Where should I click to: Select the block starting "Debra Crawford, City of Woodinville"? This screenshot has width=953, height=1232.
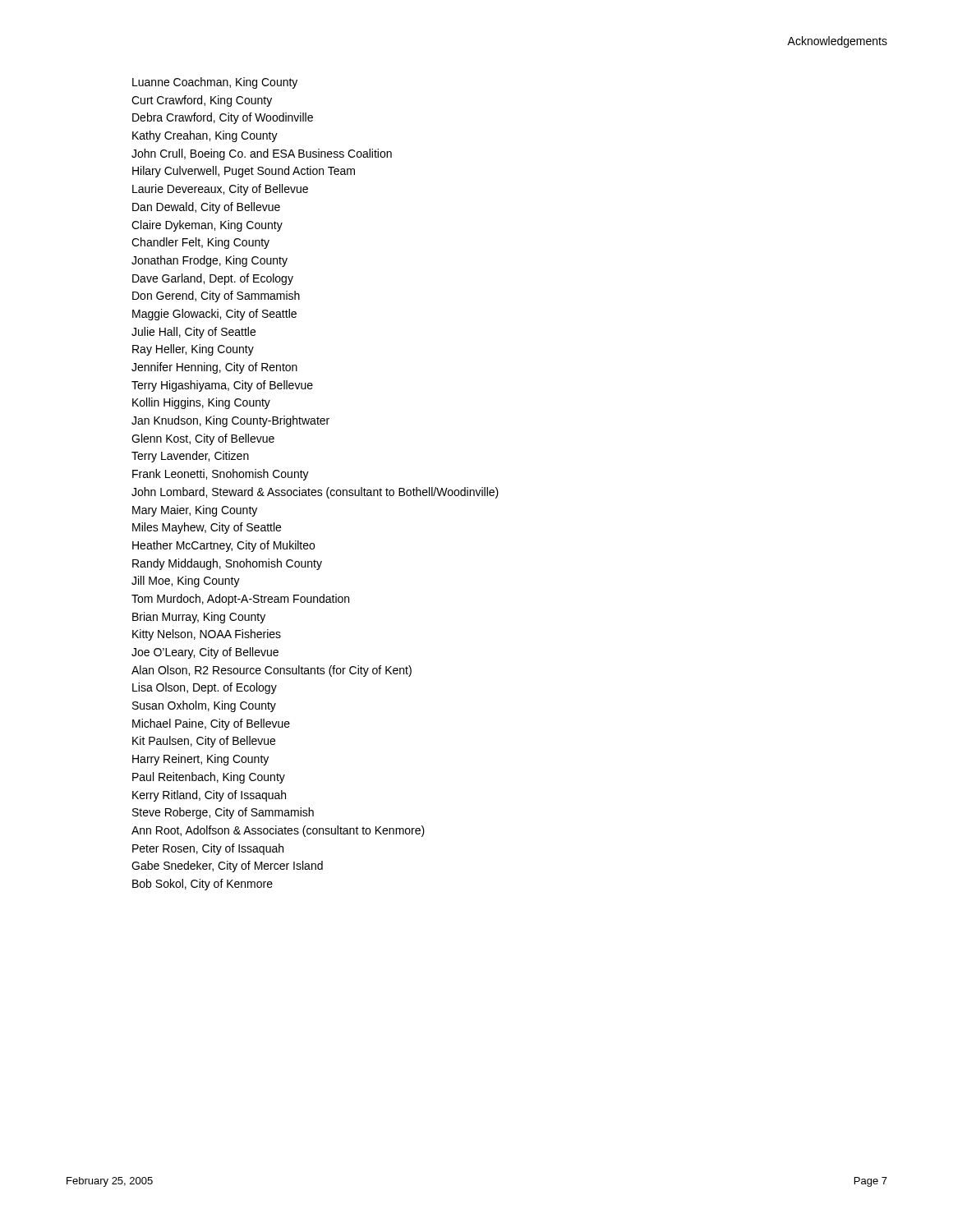pos(222,118)
